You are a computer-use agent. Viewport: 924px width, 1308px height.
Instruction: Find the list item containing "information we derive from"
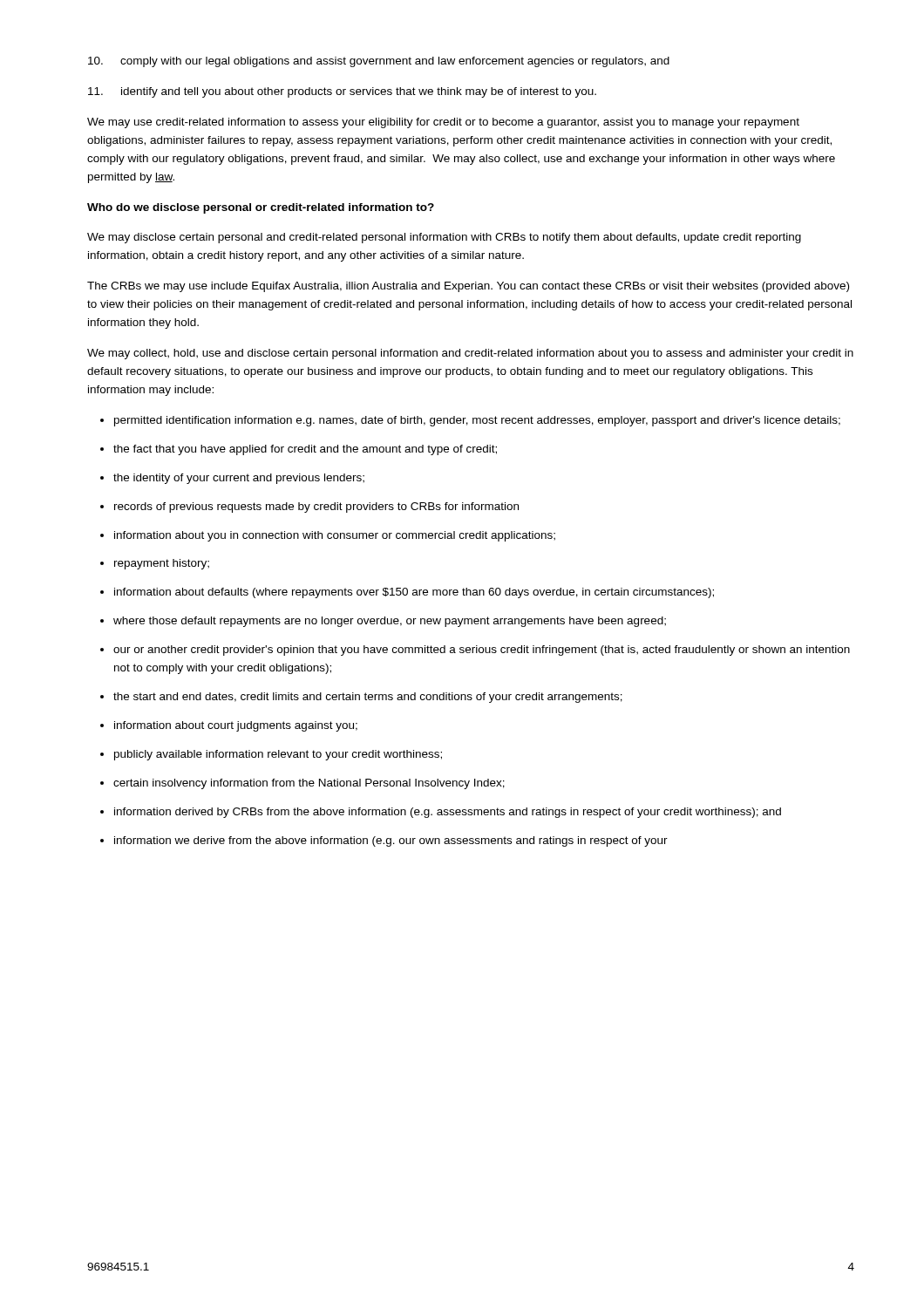point(390,840)
